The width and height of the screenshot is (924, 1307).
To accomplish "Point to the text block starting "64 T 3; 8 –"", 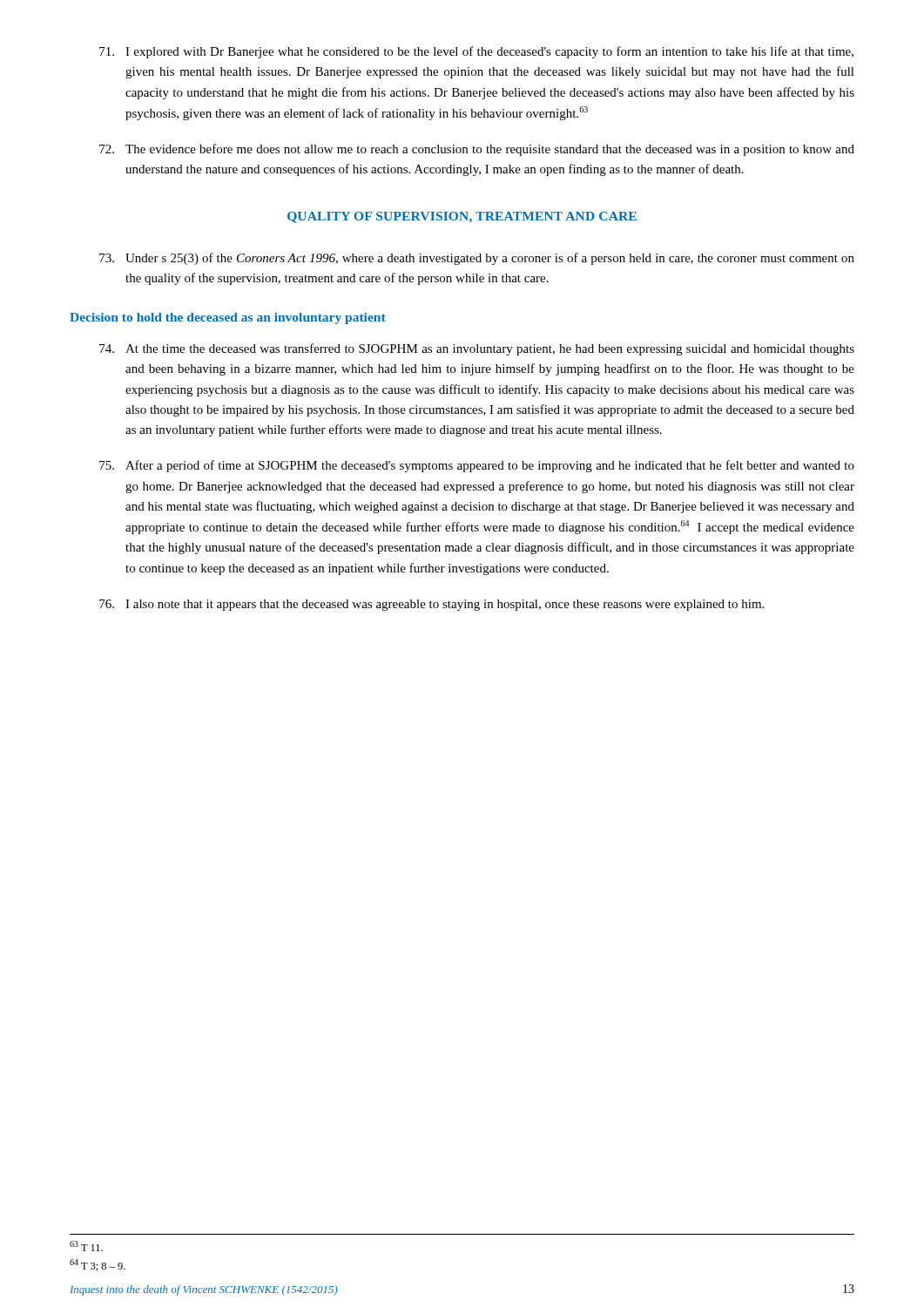I will pyautogui.click(x=98, y=1265).
